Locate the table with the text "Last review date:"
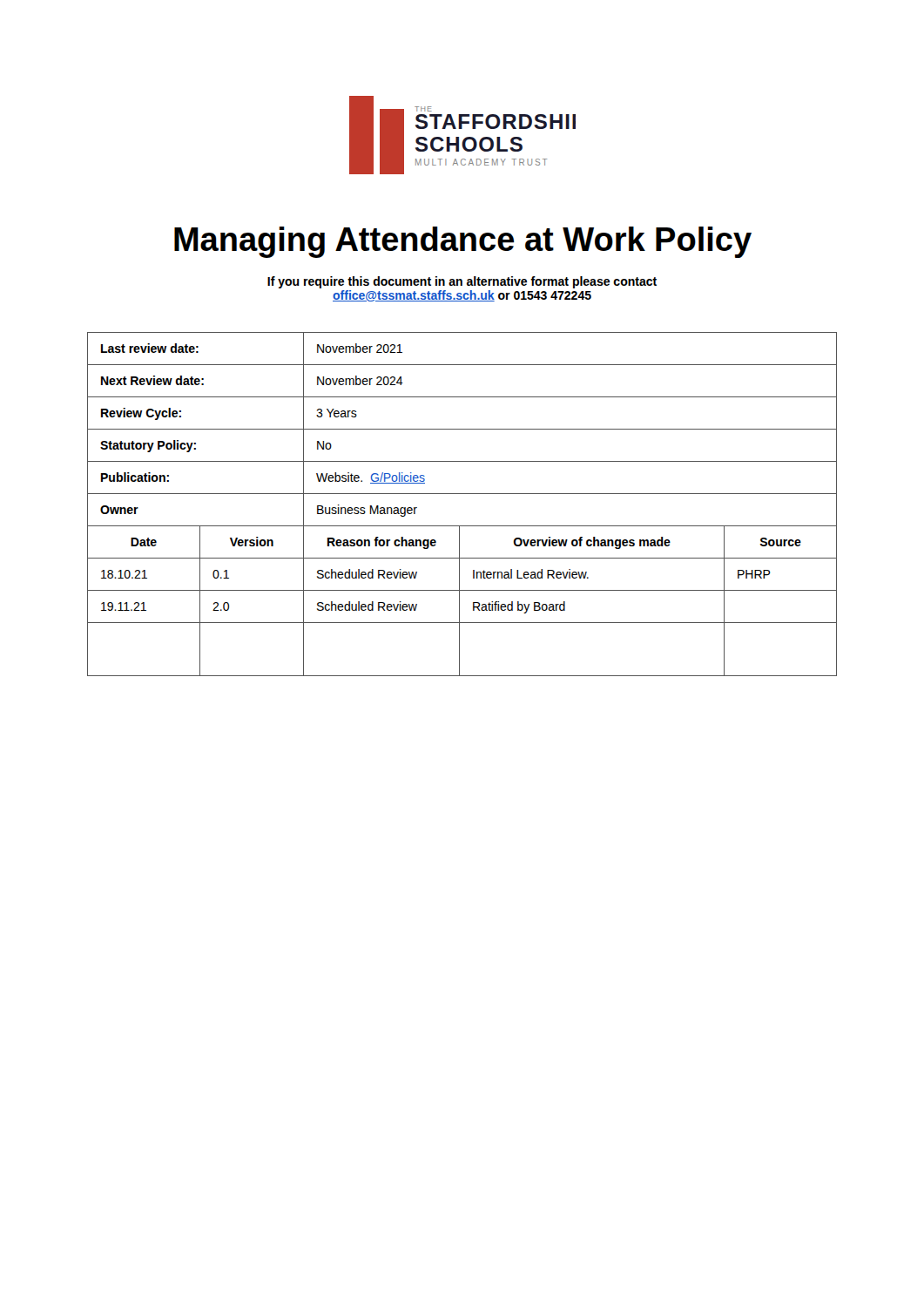 (x=462, y=504)
